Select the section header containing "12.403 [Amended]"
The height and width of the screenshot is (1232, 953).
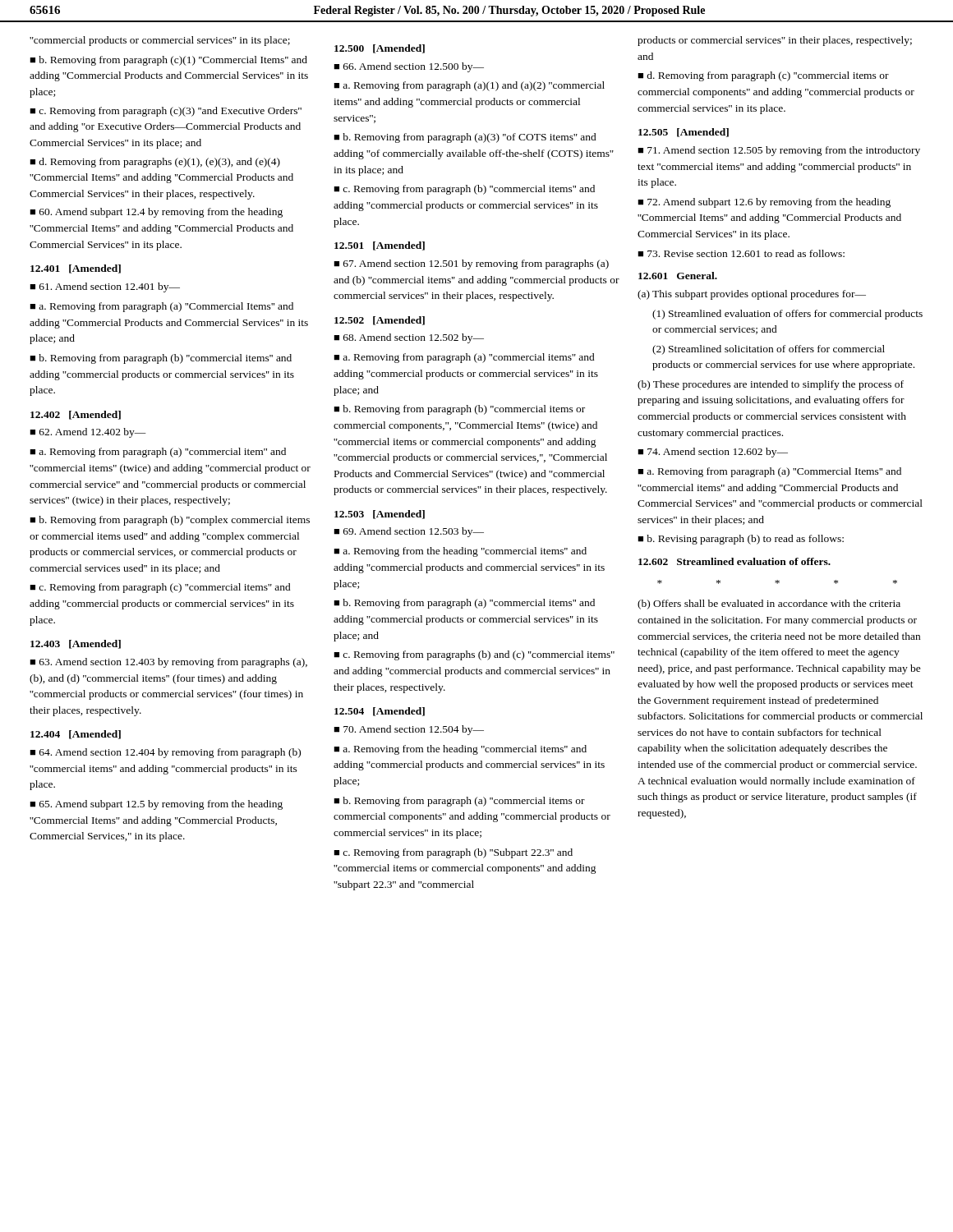pos(75,644)
